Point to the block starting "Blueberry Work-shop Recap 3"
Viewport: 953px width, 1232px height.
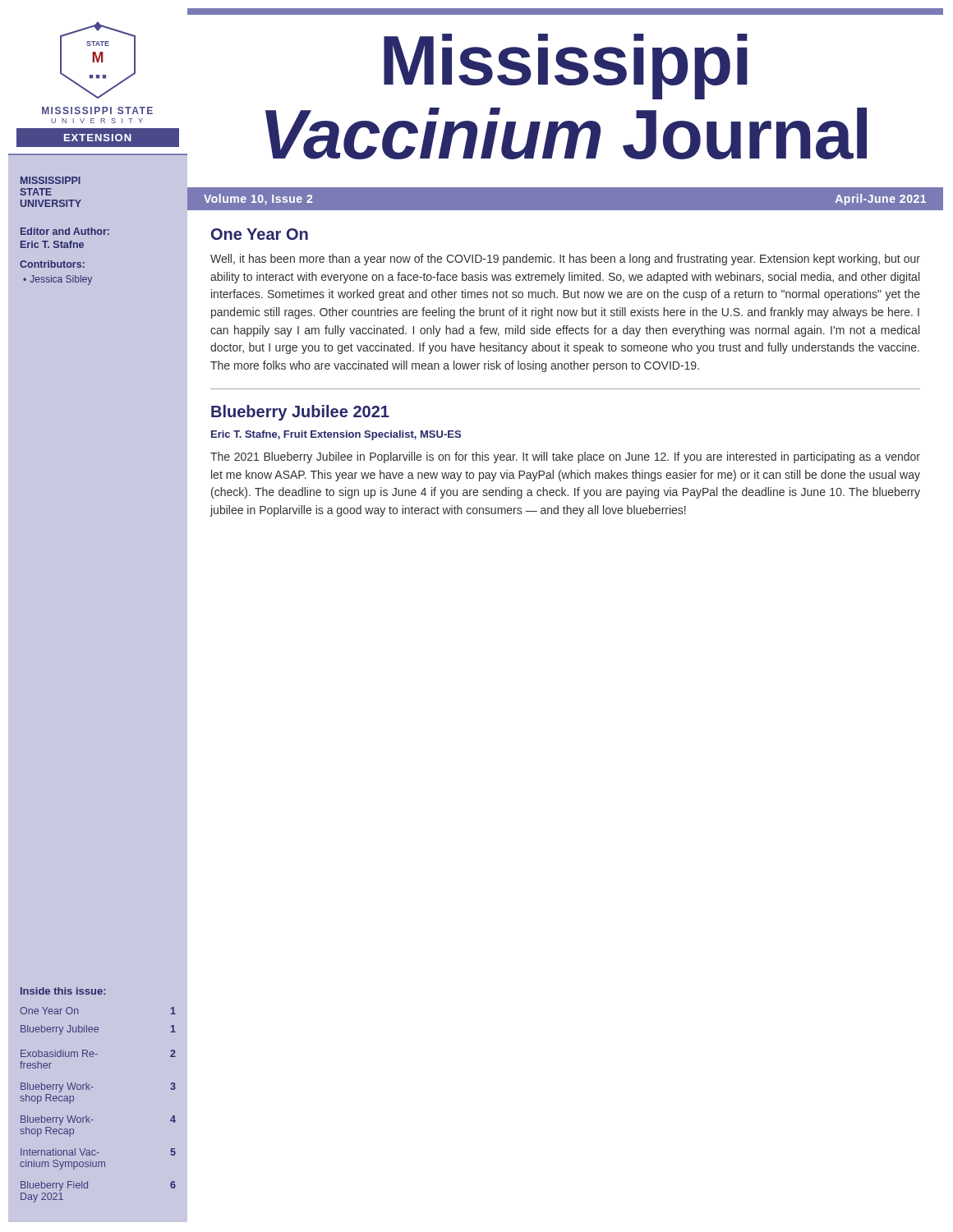point(98,1092)
